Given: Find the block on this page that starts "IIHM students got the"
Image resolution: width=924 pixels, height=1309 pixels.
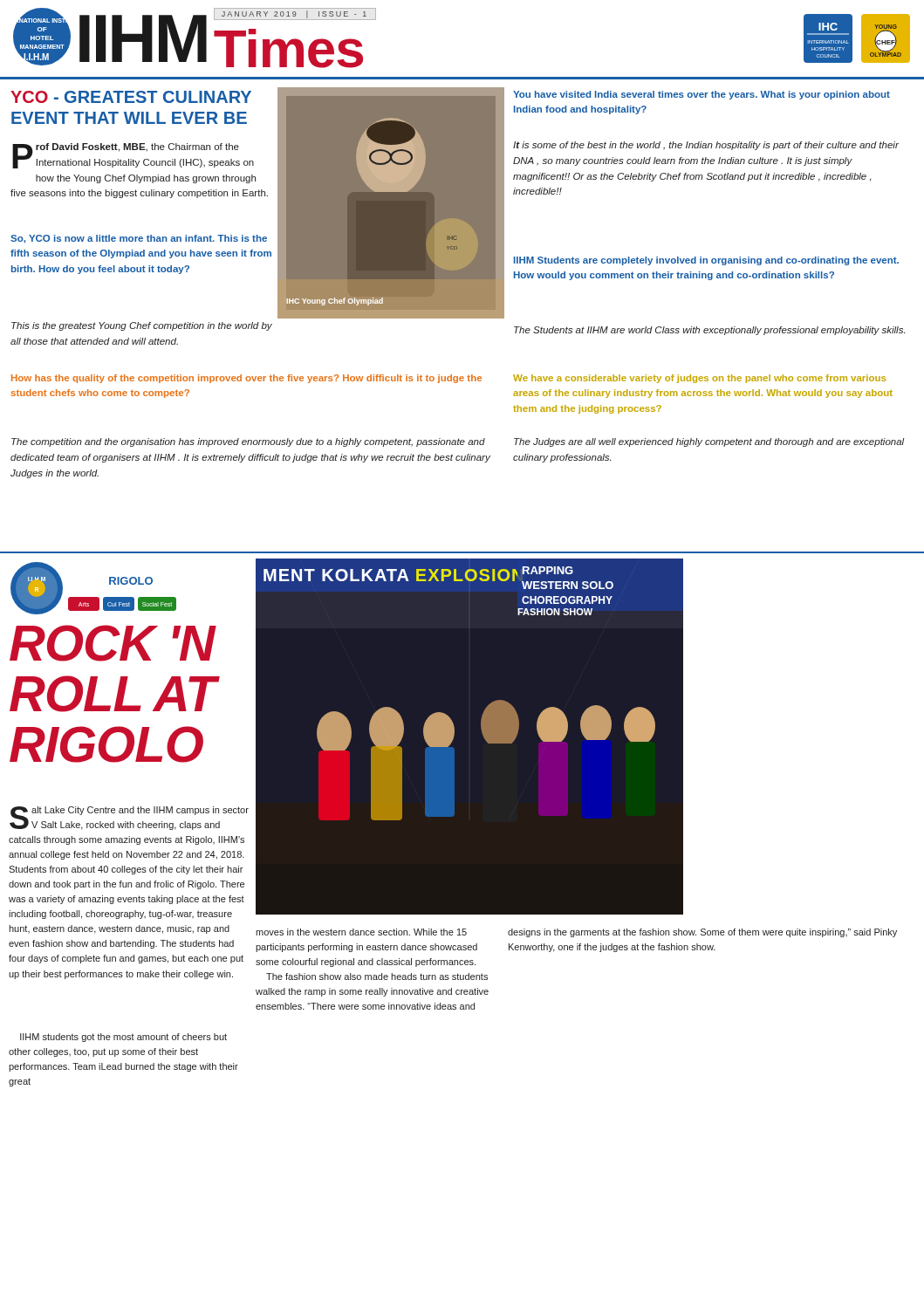Looking at the screenshot, I should (x=123, y=1059).
